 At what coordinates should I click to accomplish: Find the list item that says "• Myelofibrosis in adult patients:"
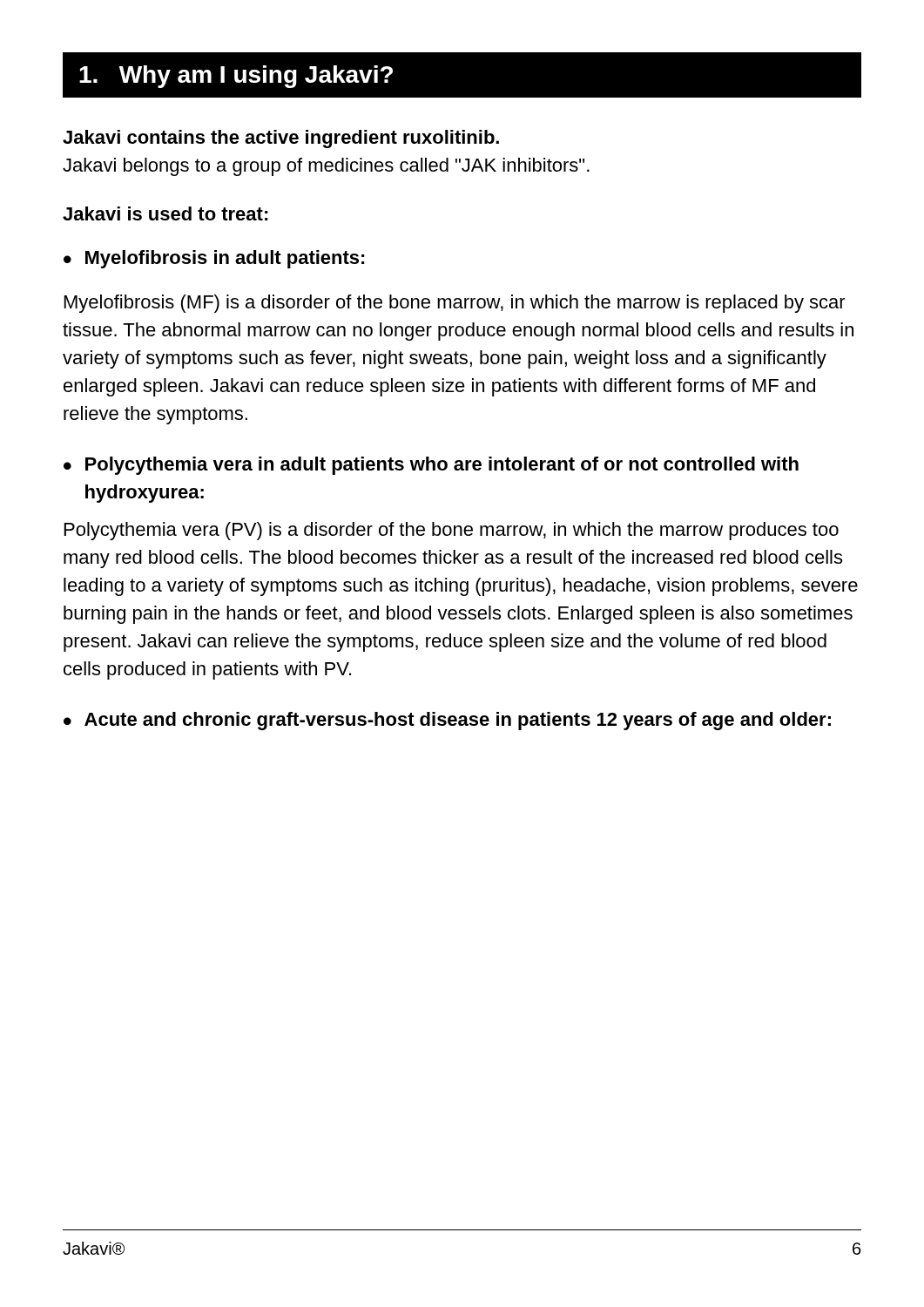(x=214, y=261)
